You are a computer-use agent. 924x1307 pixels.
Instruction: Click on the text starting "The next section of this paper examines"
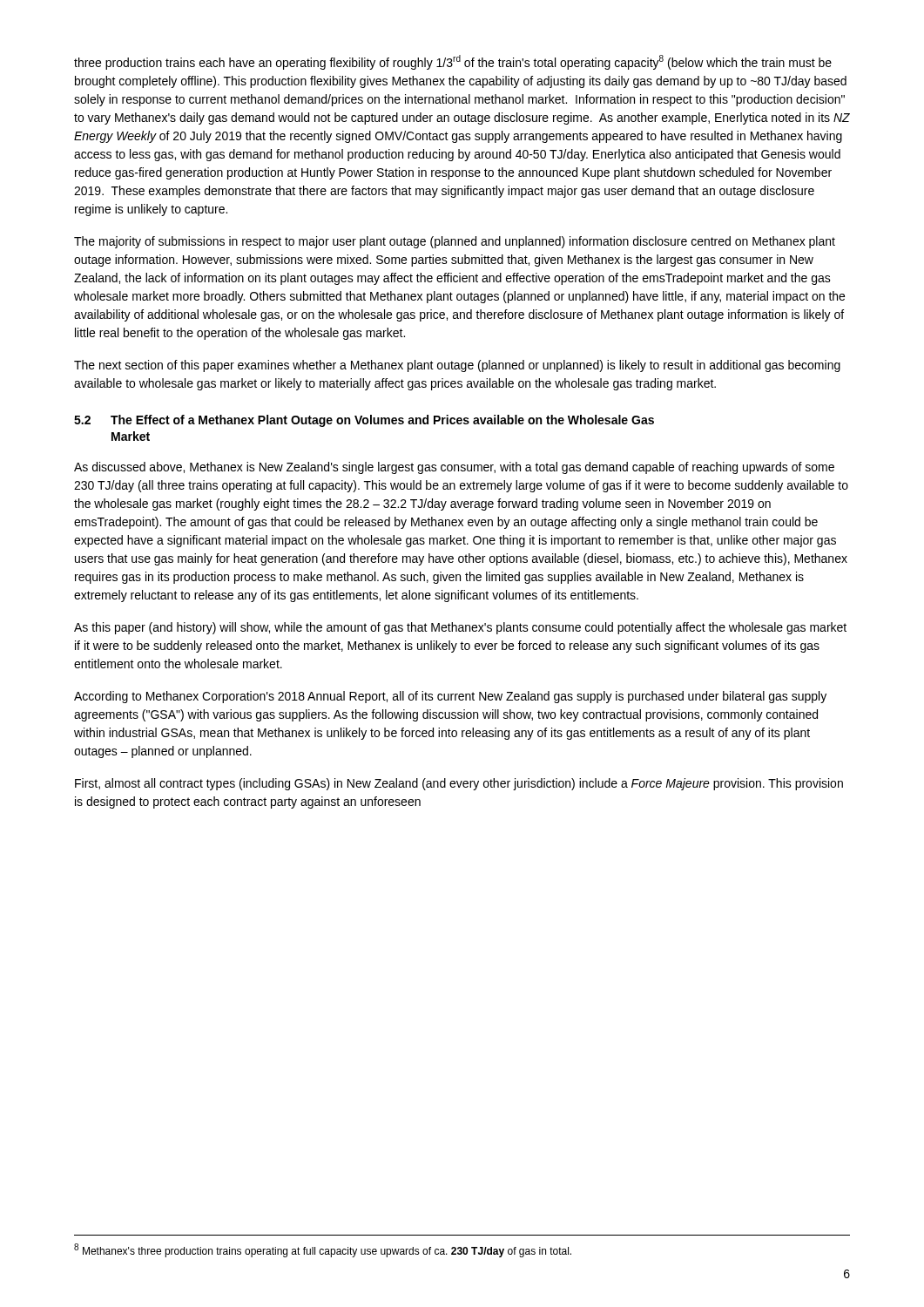click(457, 374)
